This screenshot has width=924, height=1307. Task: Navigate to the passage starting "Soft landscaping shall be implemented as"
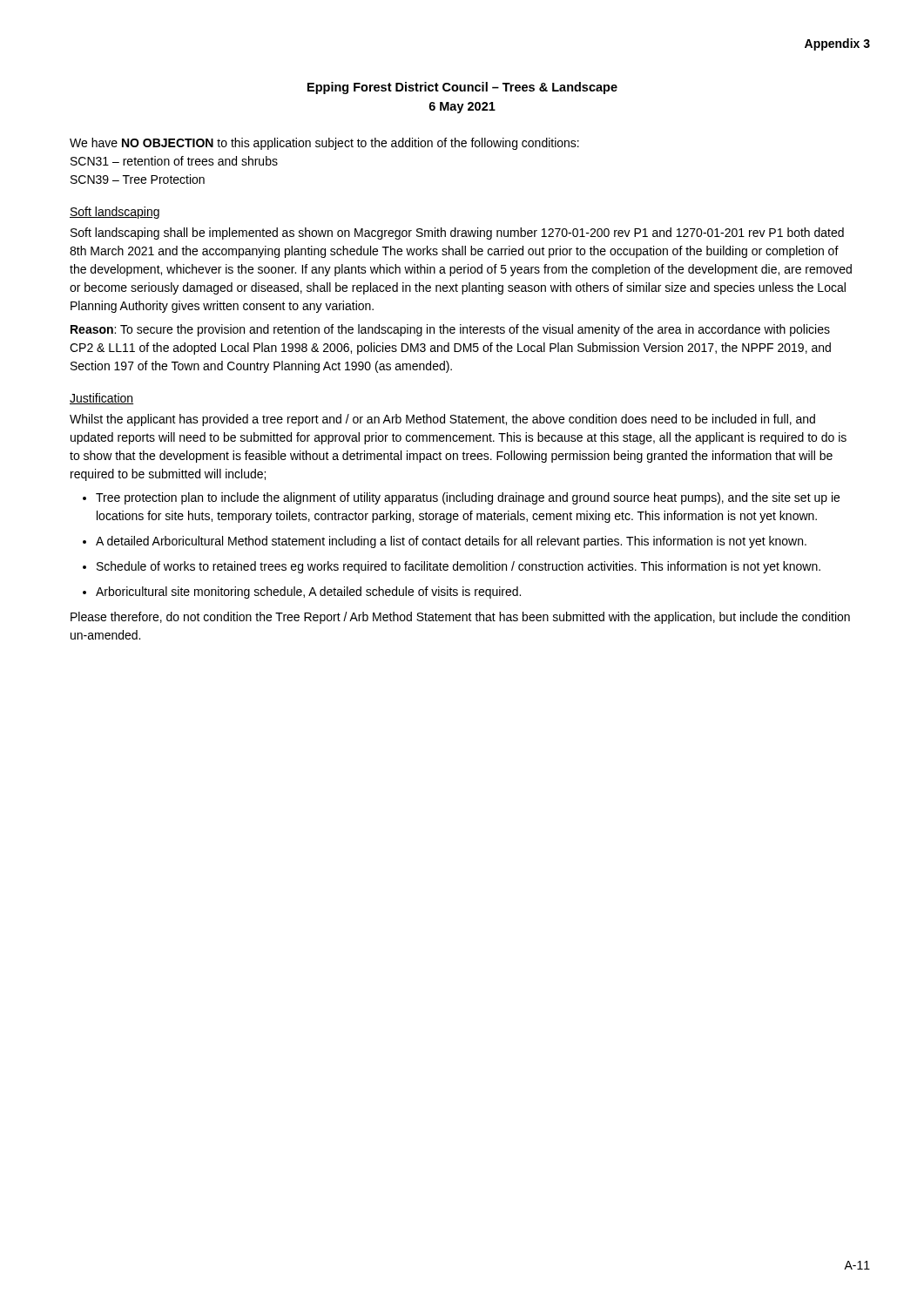point(461,269)
